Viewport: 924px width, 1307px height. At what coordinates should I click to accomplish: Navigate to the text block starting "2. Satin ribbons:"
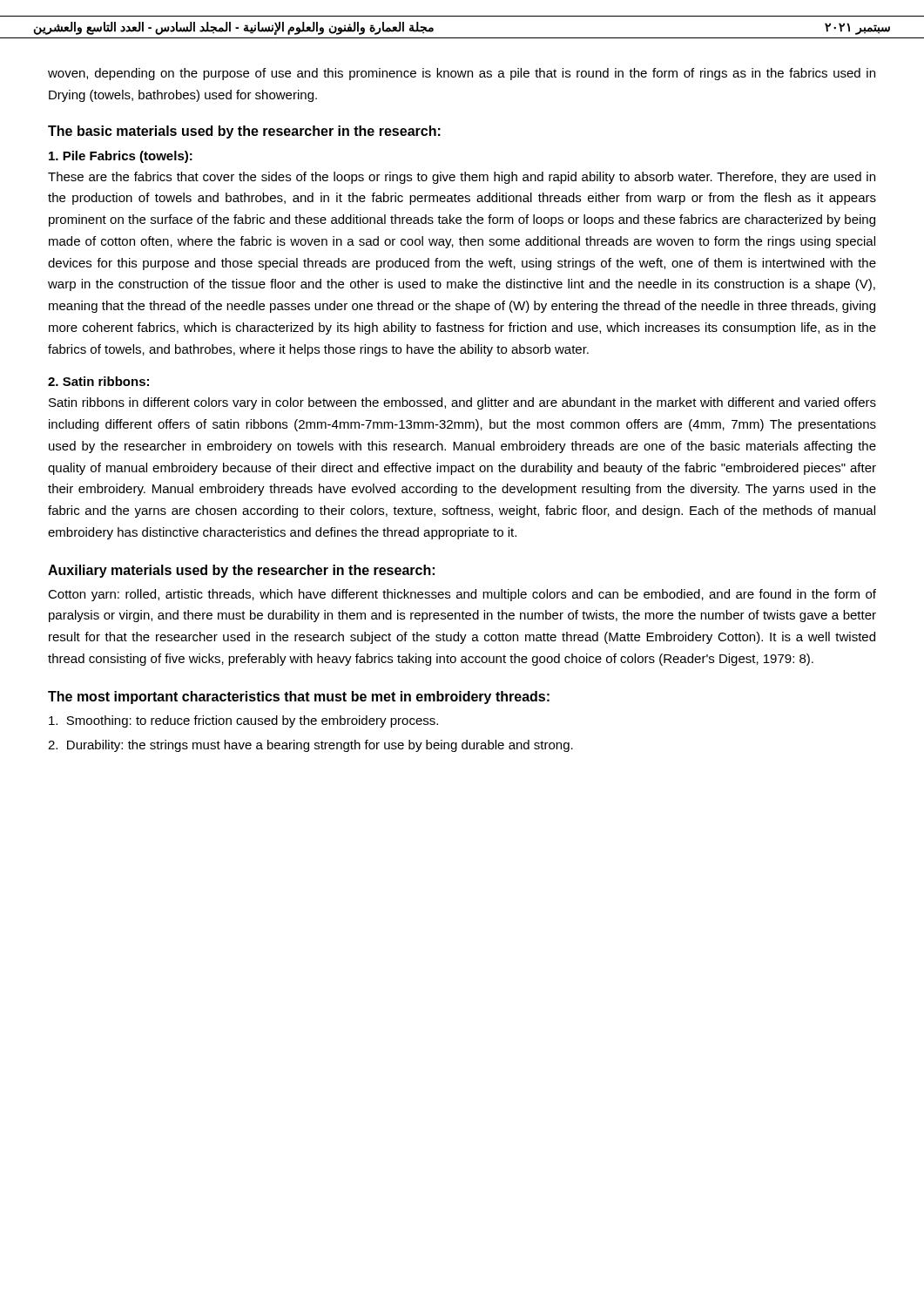pos(98,381)
